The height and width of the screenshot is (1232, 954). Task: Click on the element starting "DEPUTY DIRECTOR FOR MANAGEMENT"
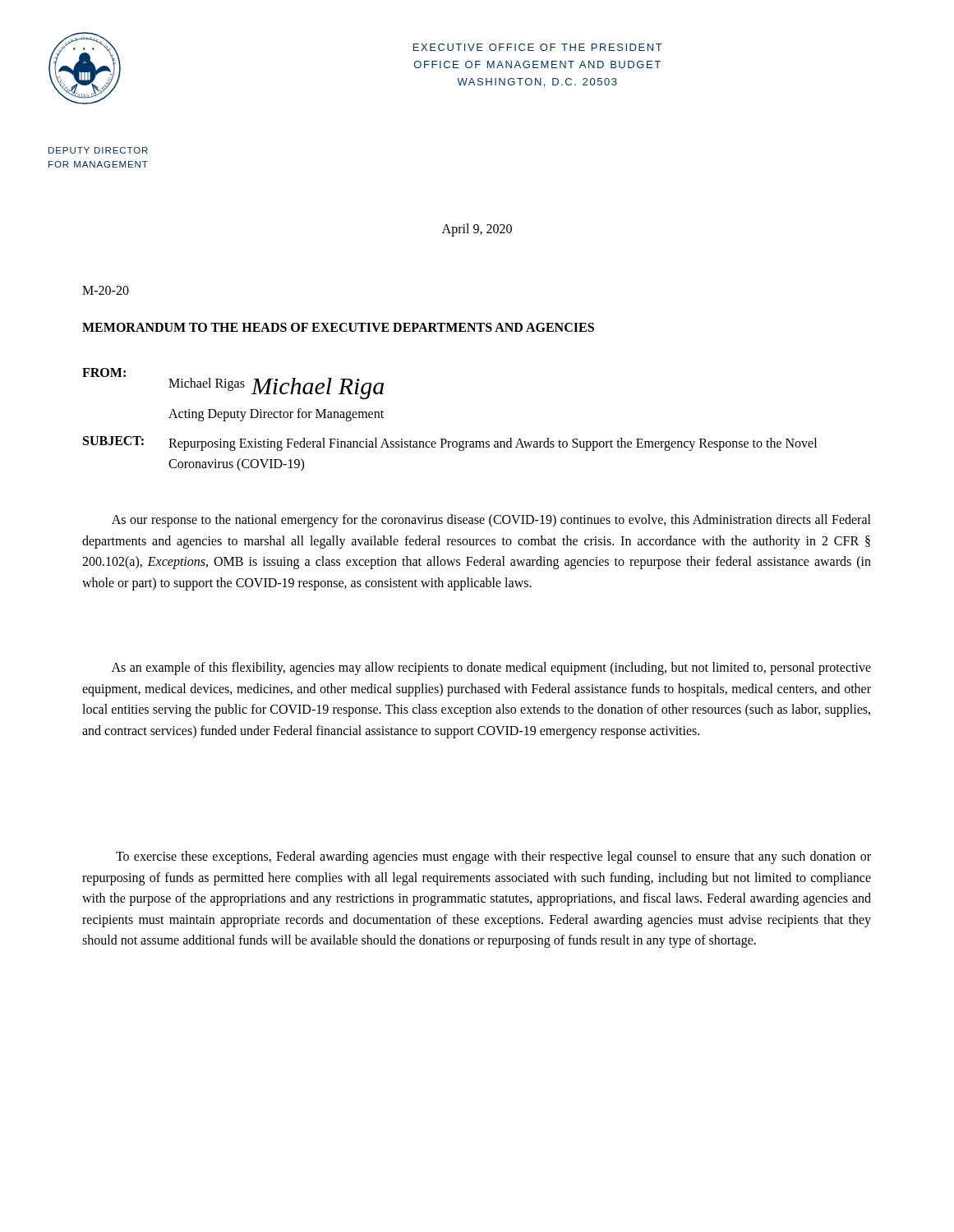coord(98,157)
